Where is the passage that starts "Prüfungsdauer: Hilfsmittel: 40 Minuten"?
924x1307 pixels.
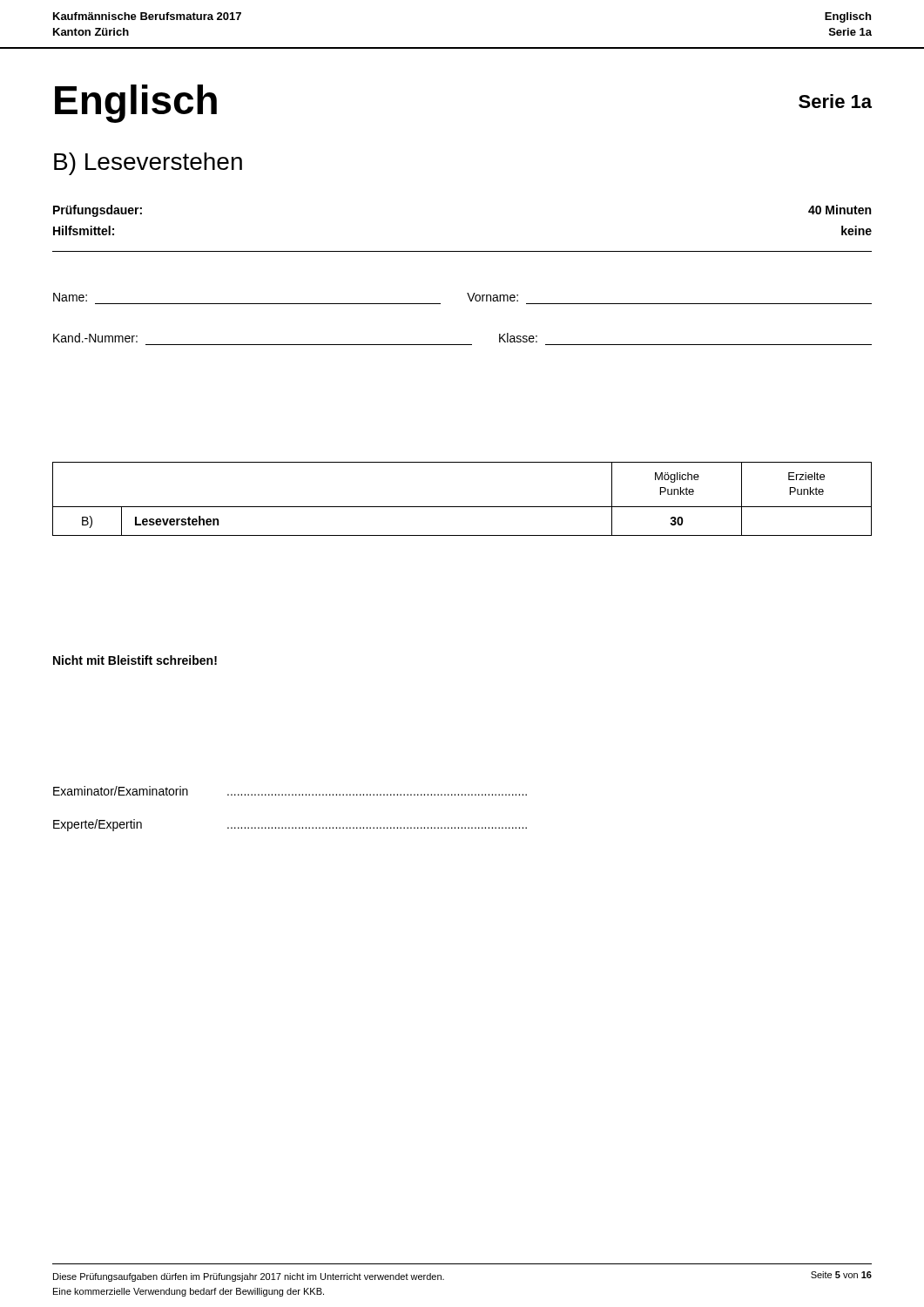pyautogui.click(x=94, y=210)
